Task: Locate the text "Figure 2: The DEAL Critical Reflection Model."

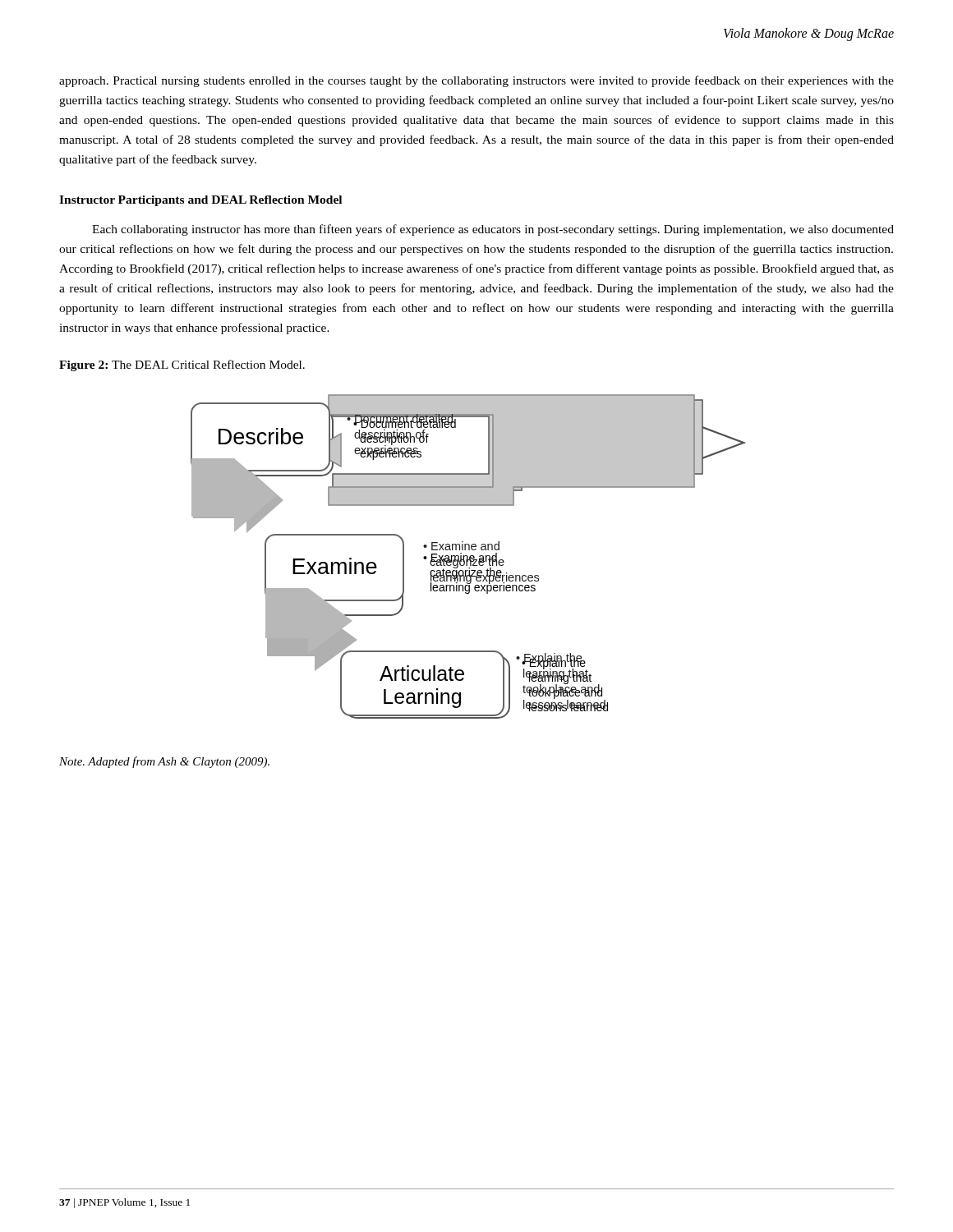Action: 182,365
